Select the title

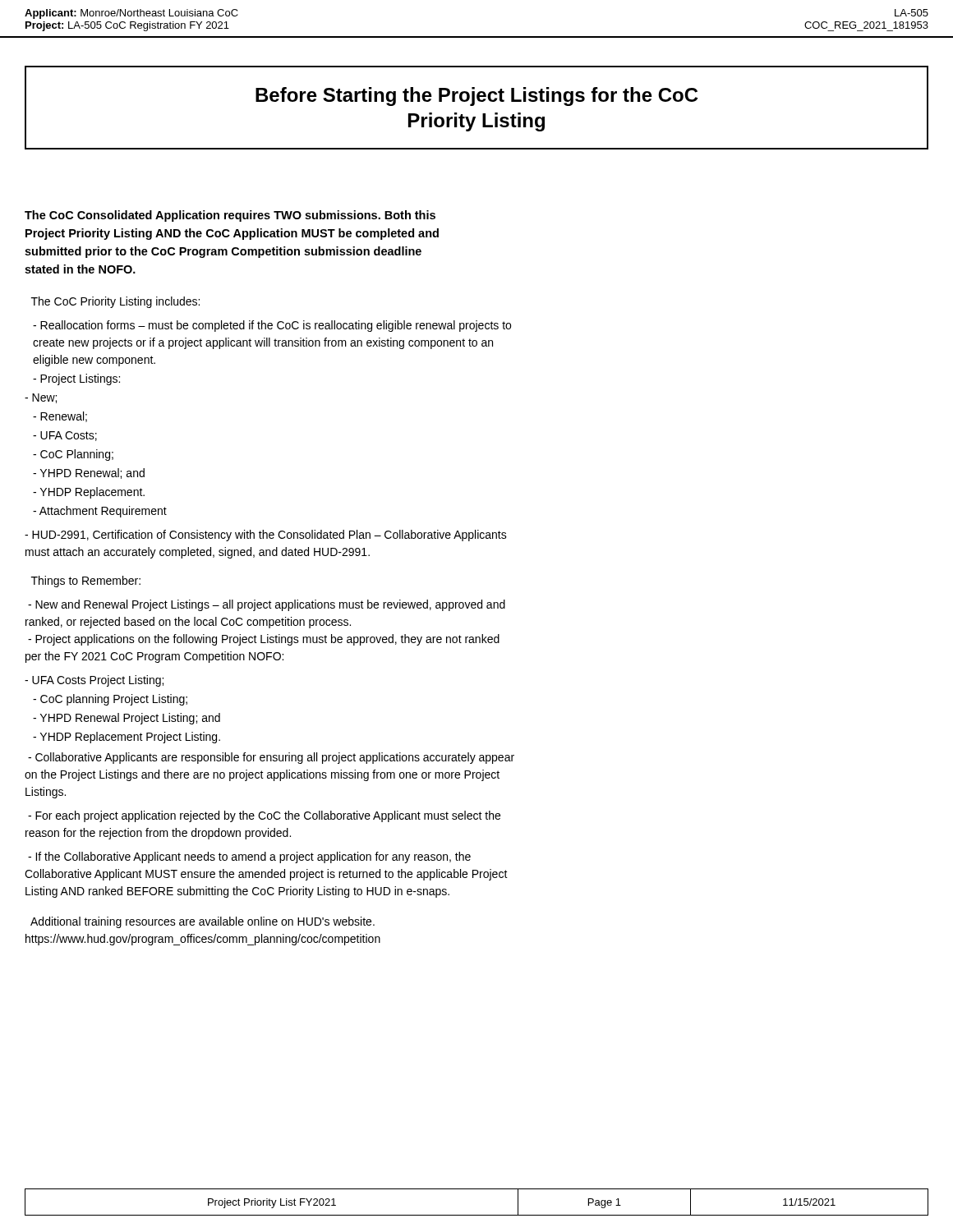(x=476, y=108)
